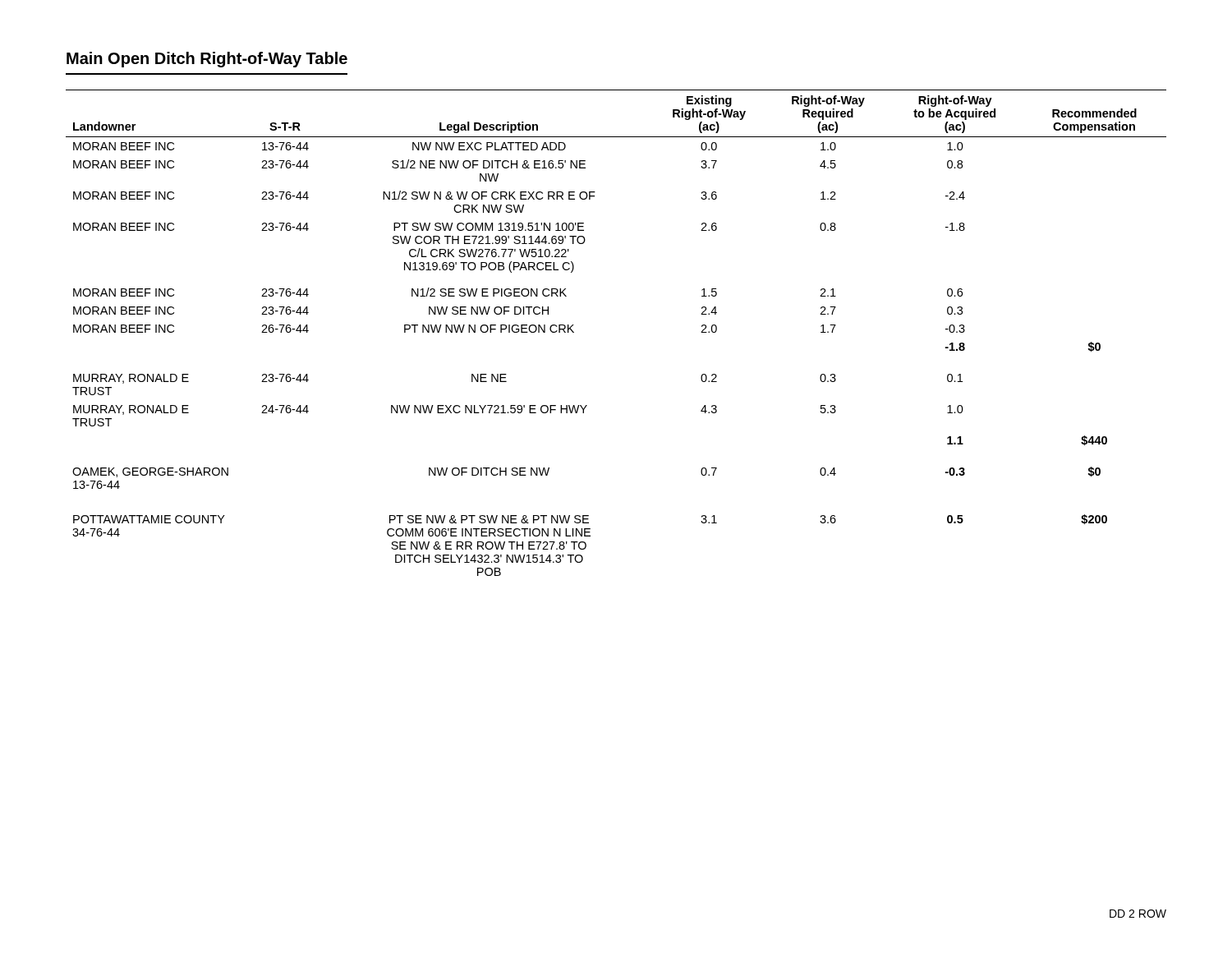
Task: Select the table that reads "MORAN BEEF INC"
Action: pos(616,335)
